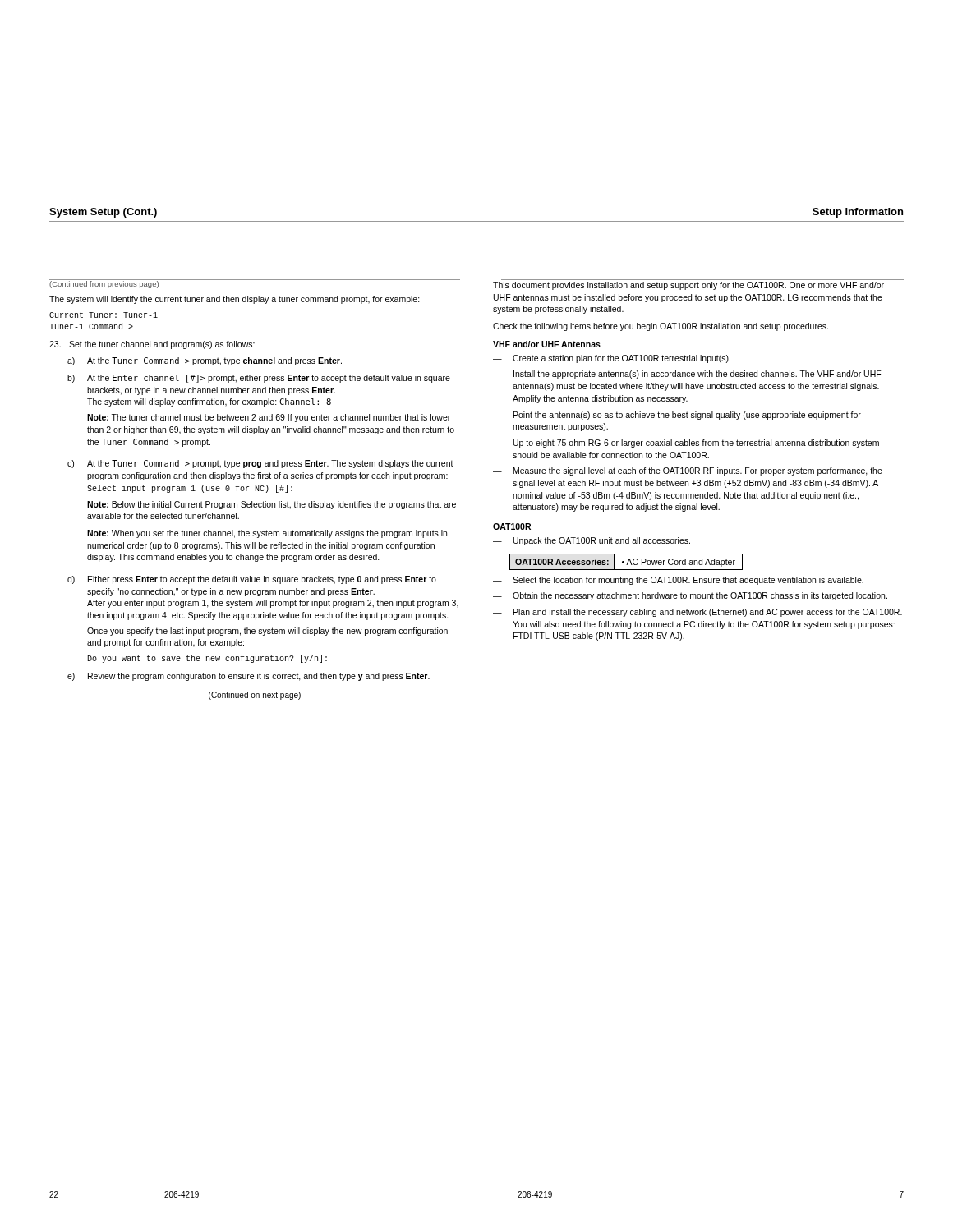
Task: Locate the list item that reads "— Create a station plan for the"
Action: [x=698, y=358]
